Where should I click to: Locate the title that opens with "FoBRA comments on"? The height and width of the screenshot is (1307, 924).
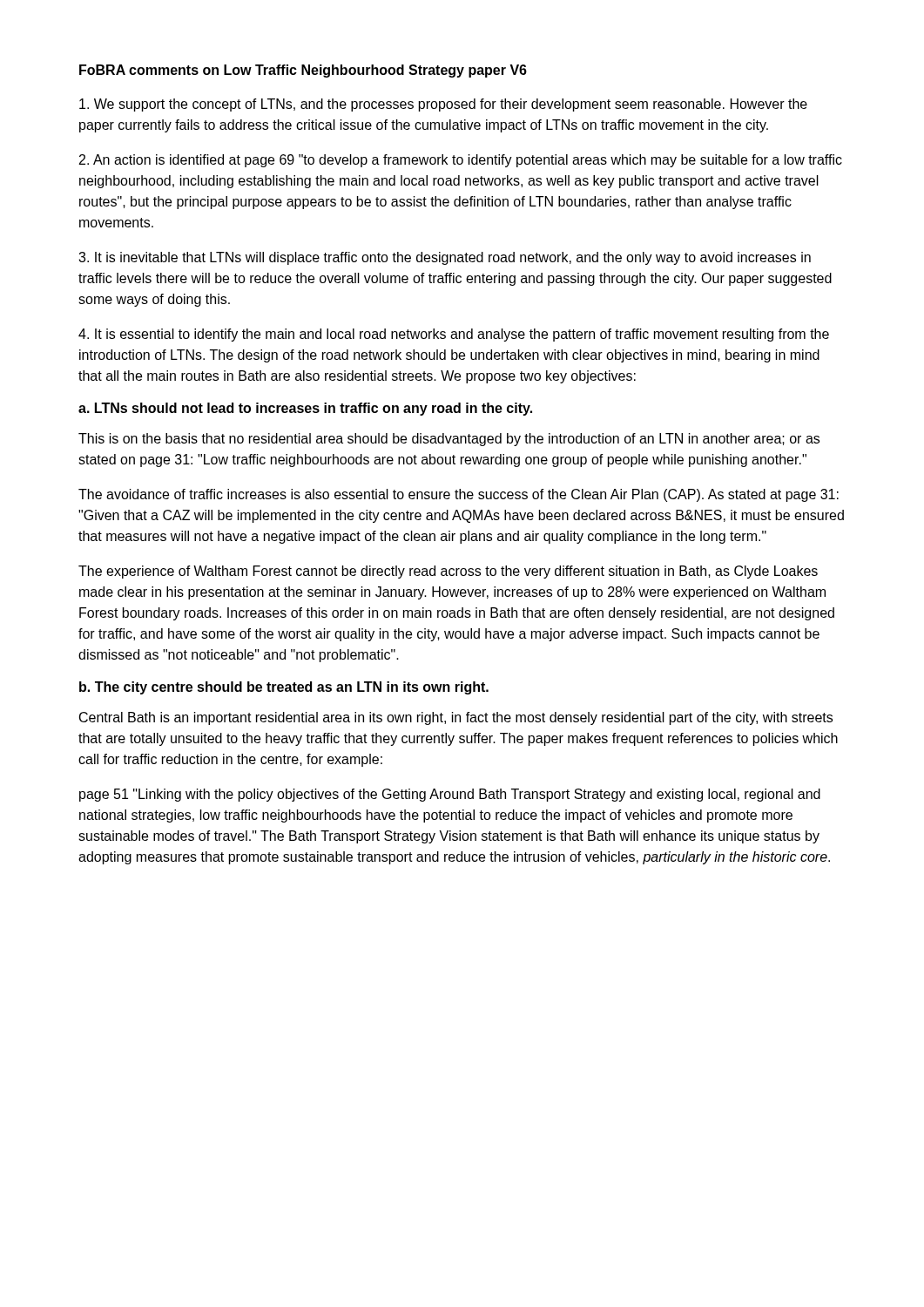303,70
